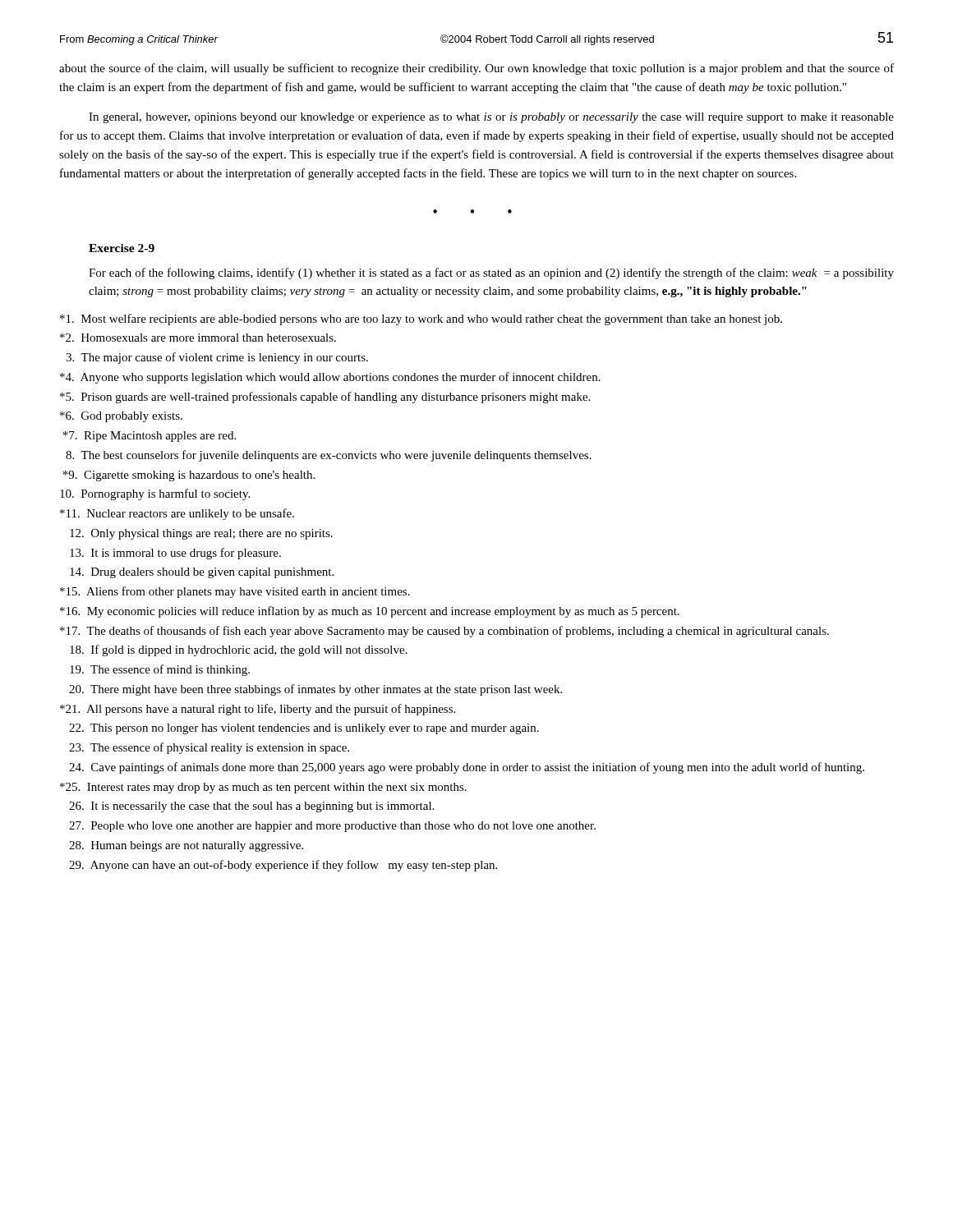Viewport: 953px width, 1232px height.
Task: Navigate to the element starting "*2. Homosexuals are more"
Action: tap(198, 338)
